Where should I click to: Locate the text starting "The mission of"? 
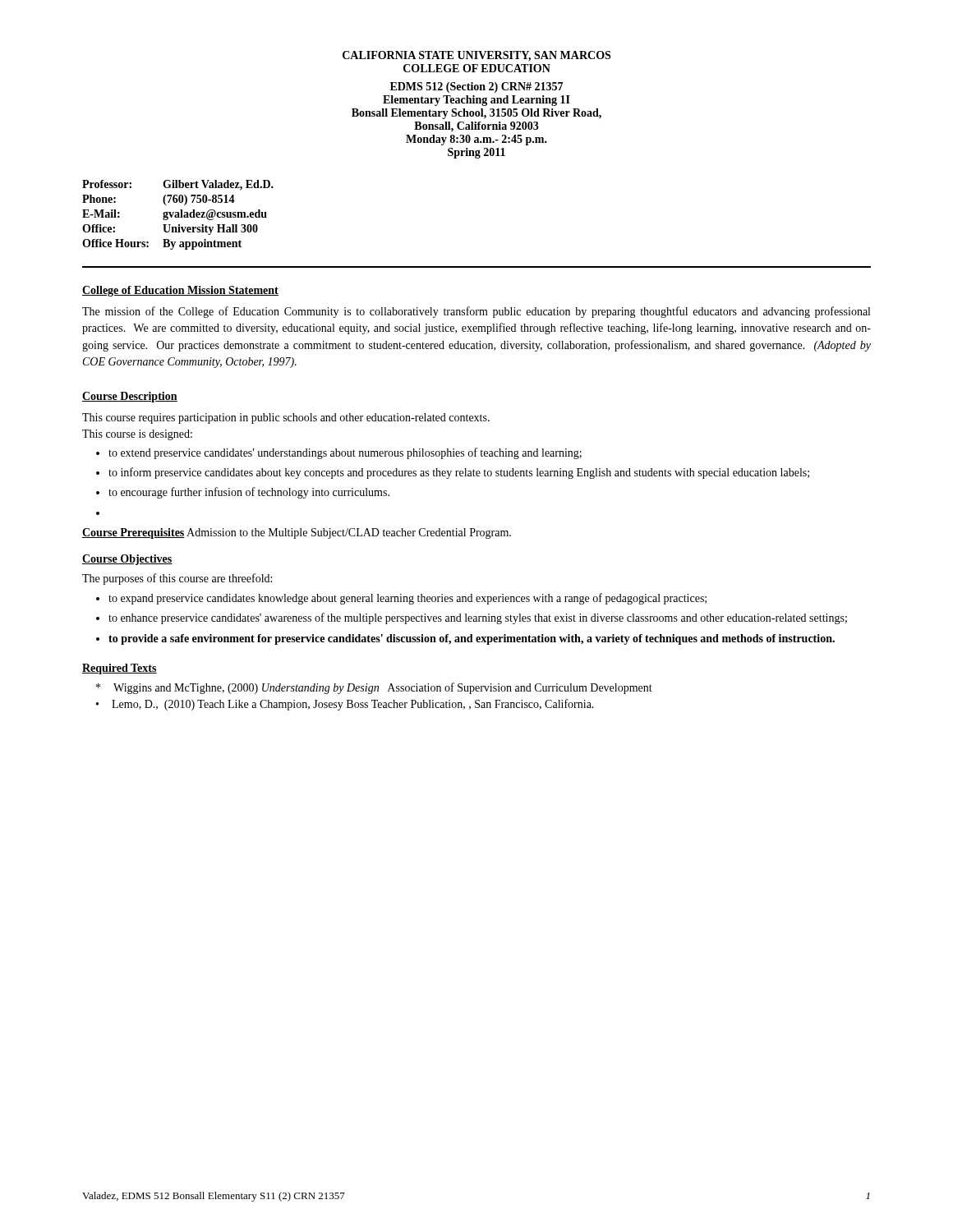point(476,337)
